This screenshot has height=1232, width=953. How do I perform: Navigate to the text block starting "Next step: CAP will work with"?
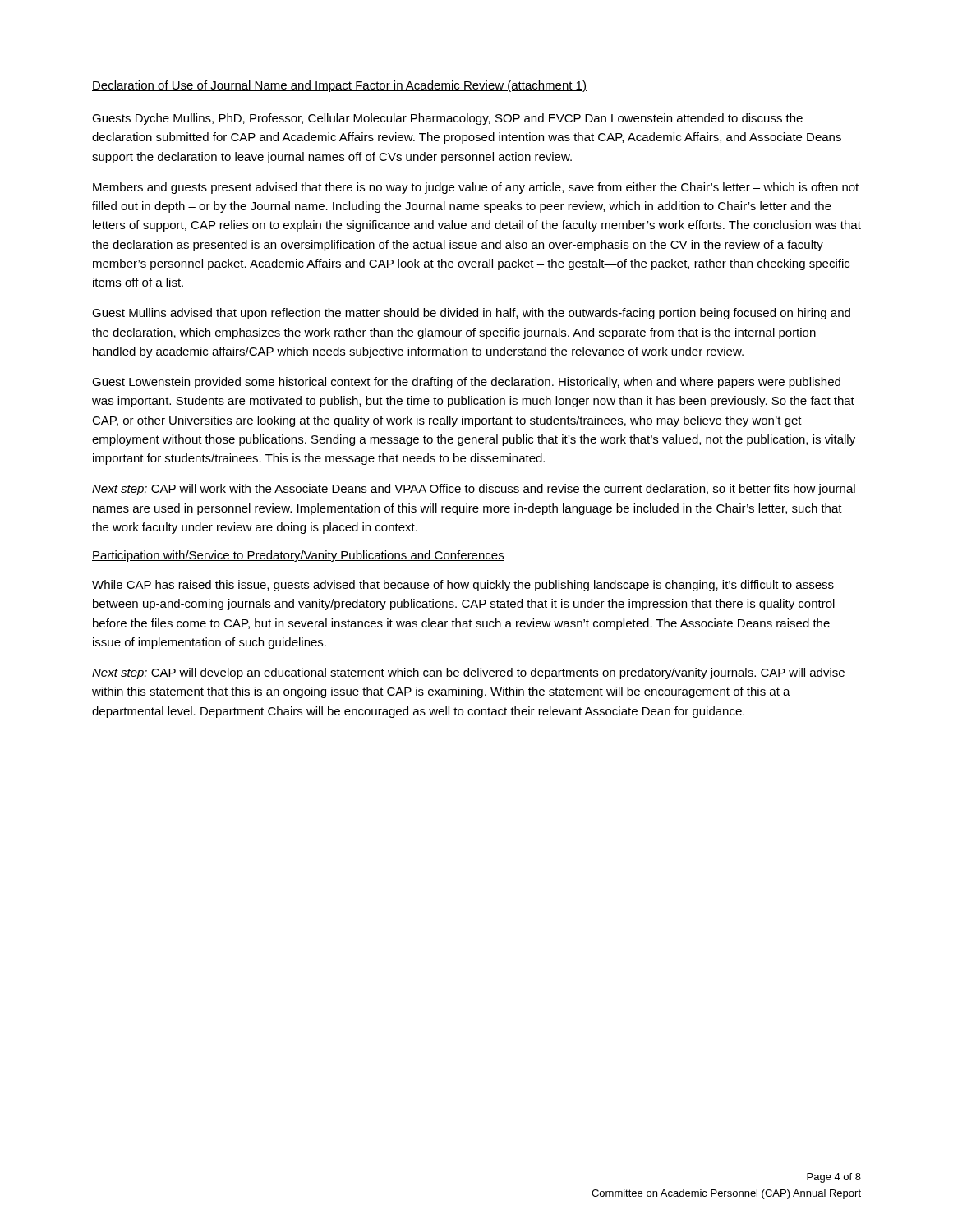(474, 508)
